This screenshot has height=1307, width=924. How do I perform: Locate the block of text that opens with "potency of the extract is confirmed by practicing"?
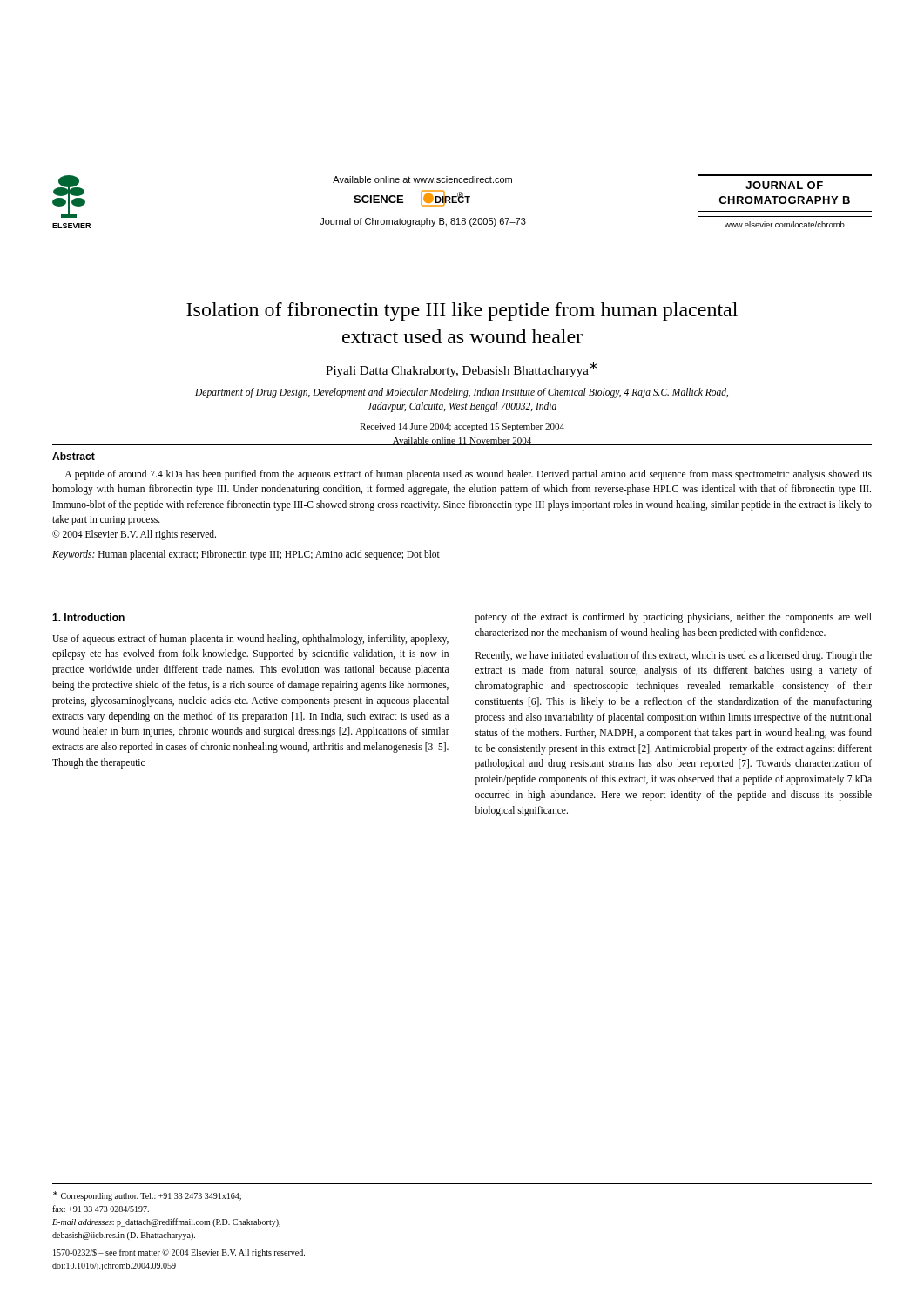pos(673,714)
